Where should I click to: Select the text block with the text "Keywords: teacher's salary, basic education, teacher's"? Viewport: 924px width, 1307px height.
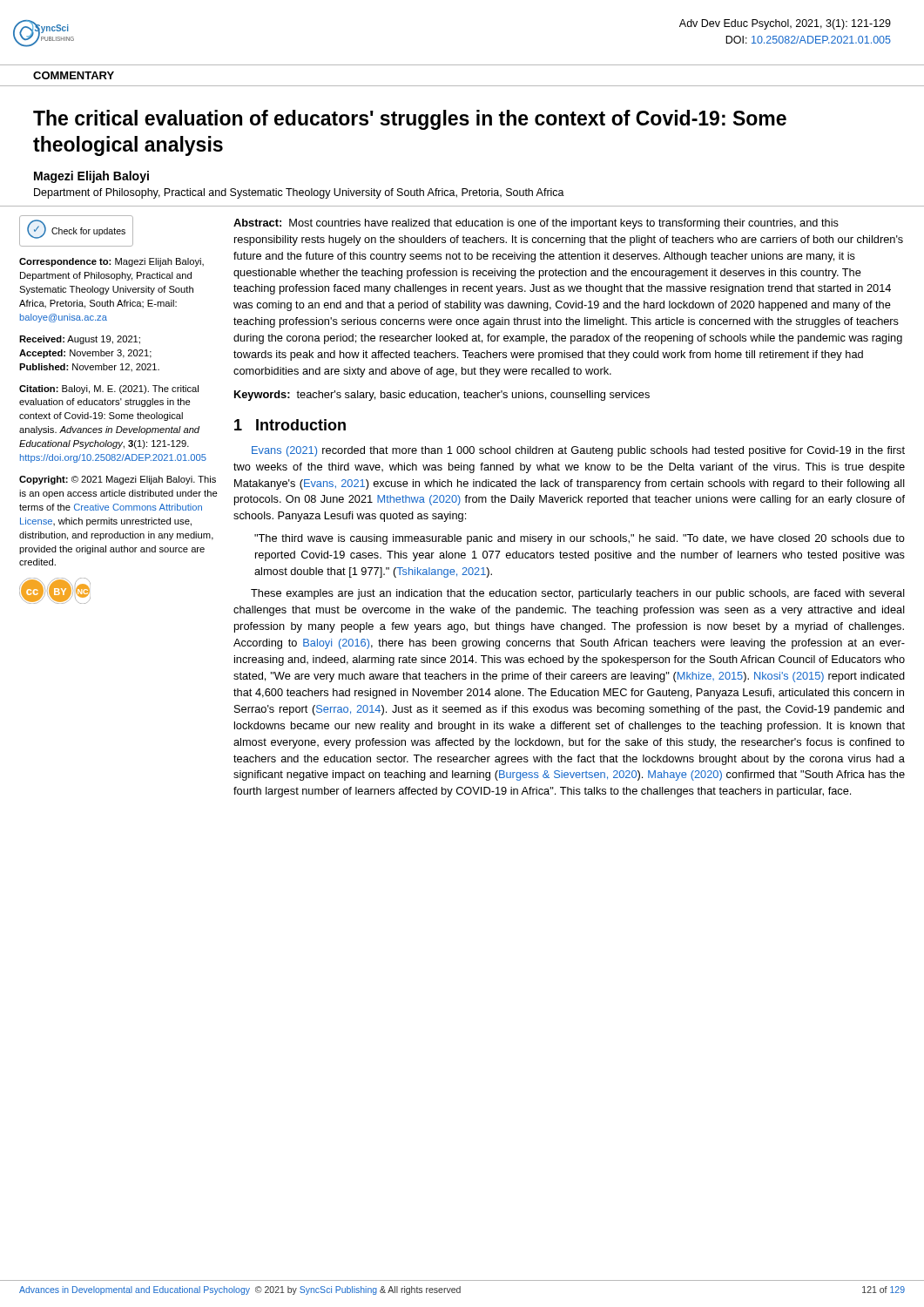[x=442, y=394]
